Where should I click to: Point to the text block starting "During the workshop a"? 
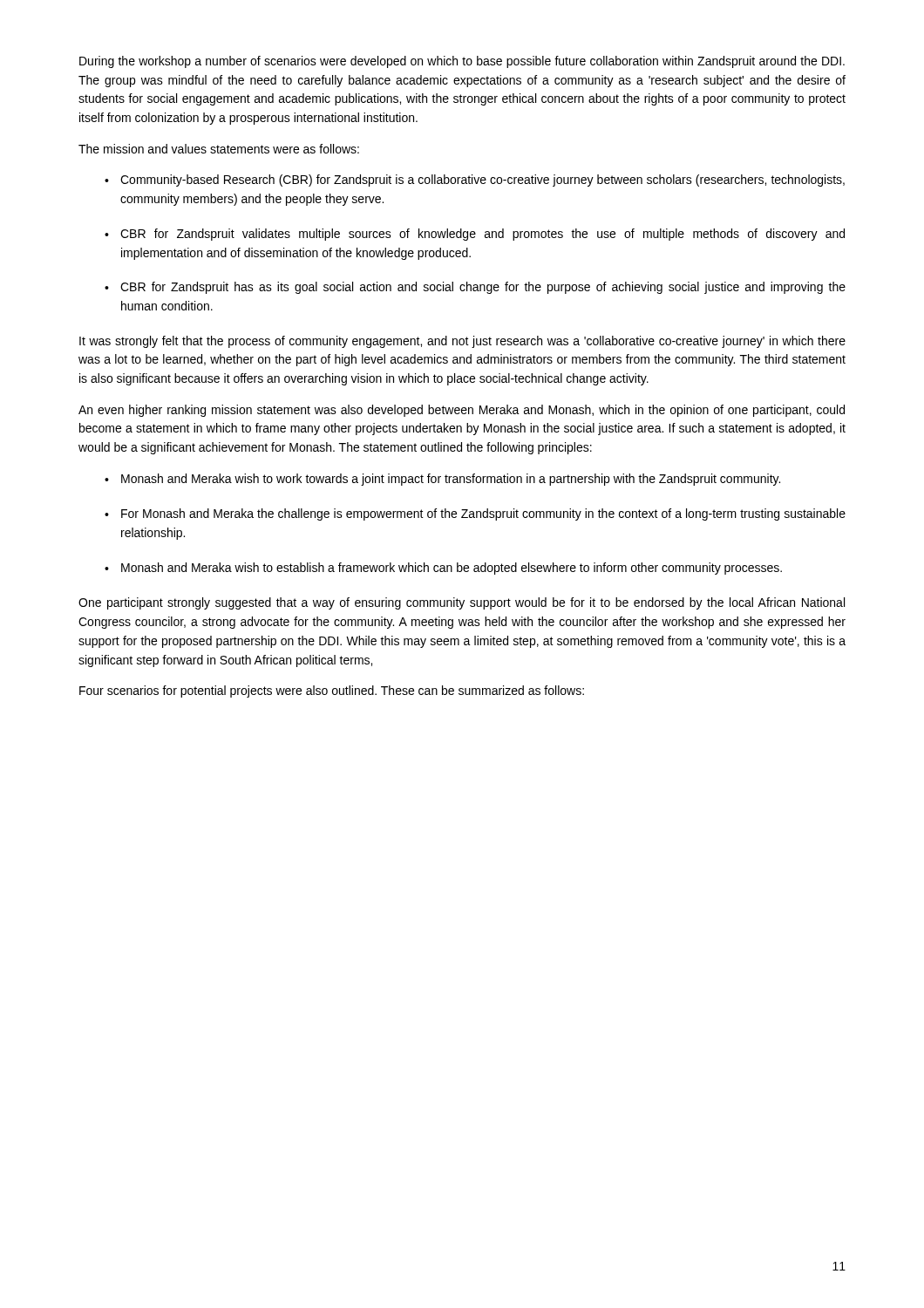[462, 89]
